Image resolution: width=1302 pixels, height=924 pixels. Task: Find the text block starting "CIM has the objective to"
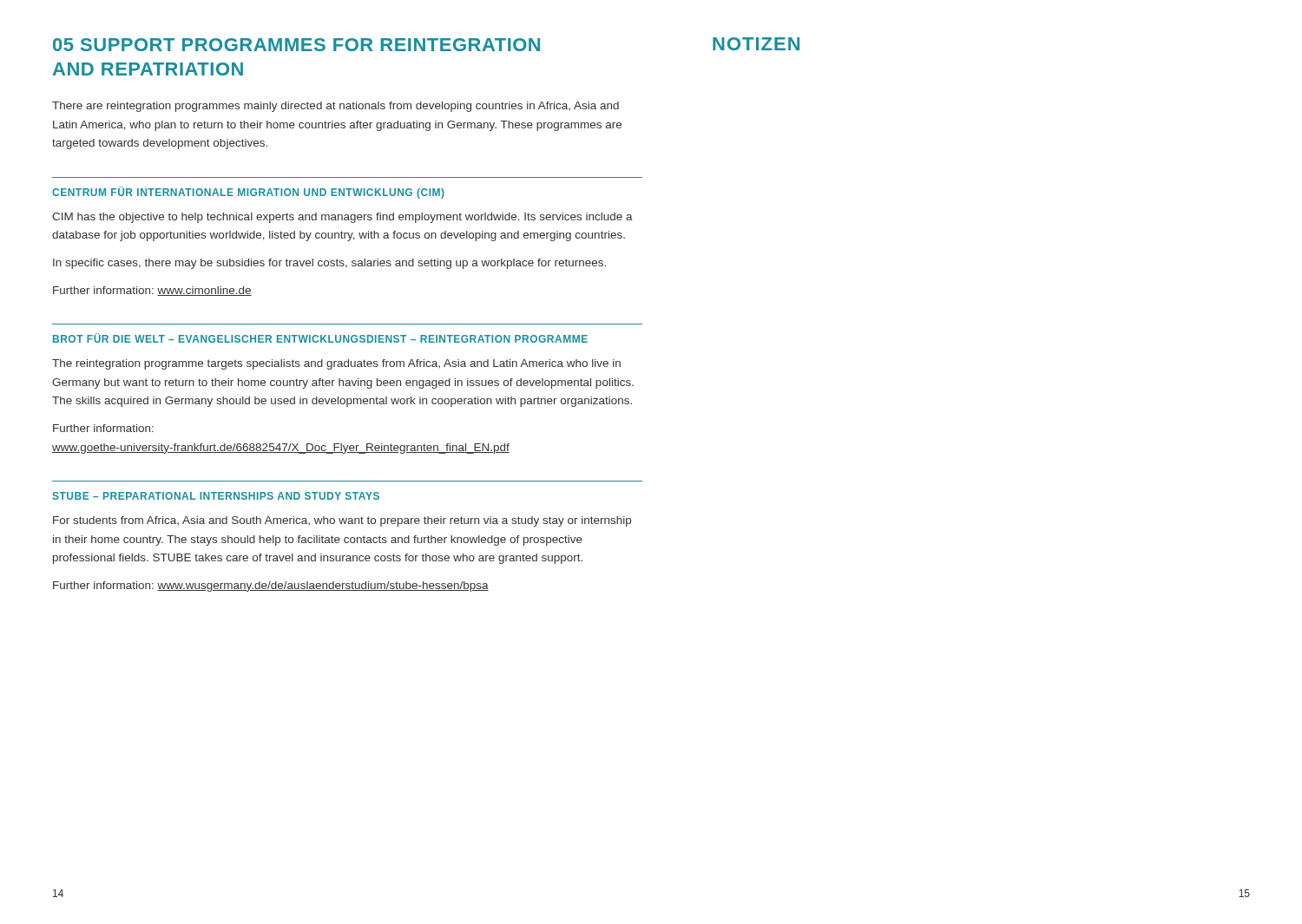pos(342,226)
